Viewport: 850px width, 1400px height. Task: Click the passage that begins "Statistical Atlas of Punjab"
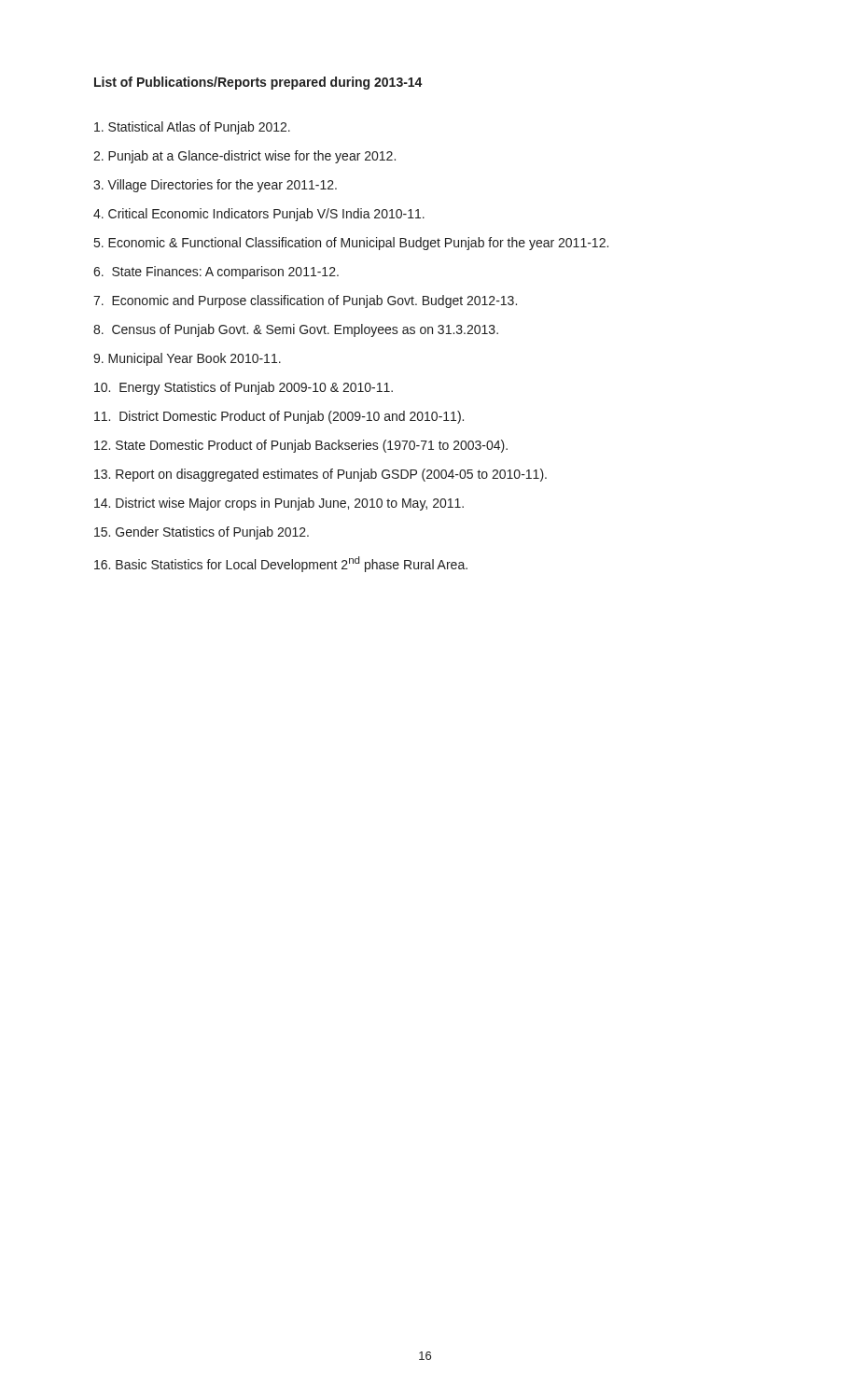coord(192,127)
